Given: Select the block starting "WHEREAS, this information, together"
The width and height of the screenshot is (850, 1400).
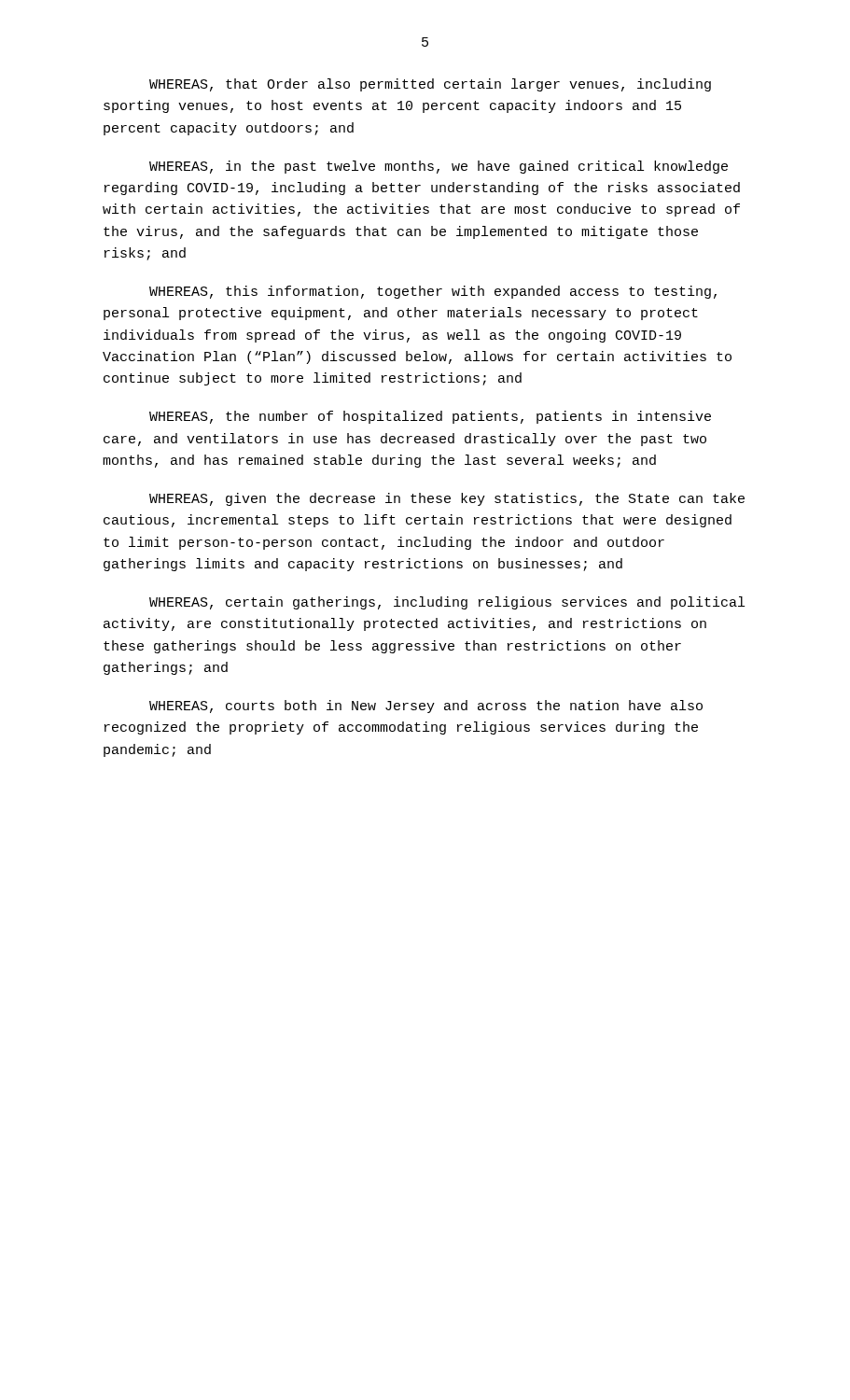Looking at the screenshot, I should pos(418,336).
